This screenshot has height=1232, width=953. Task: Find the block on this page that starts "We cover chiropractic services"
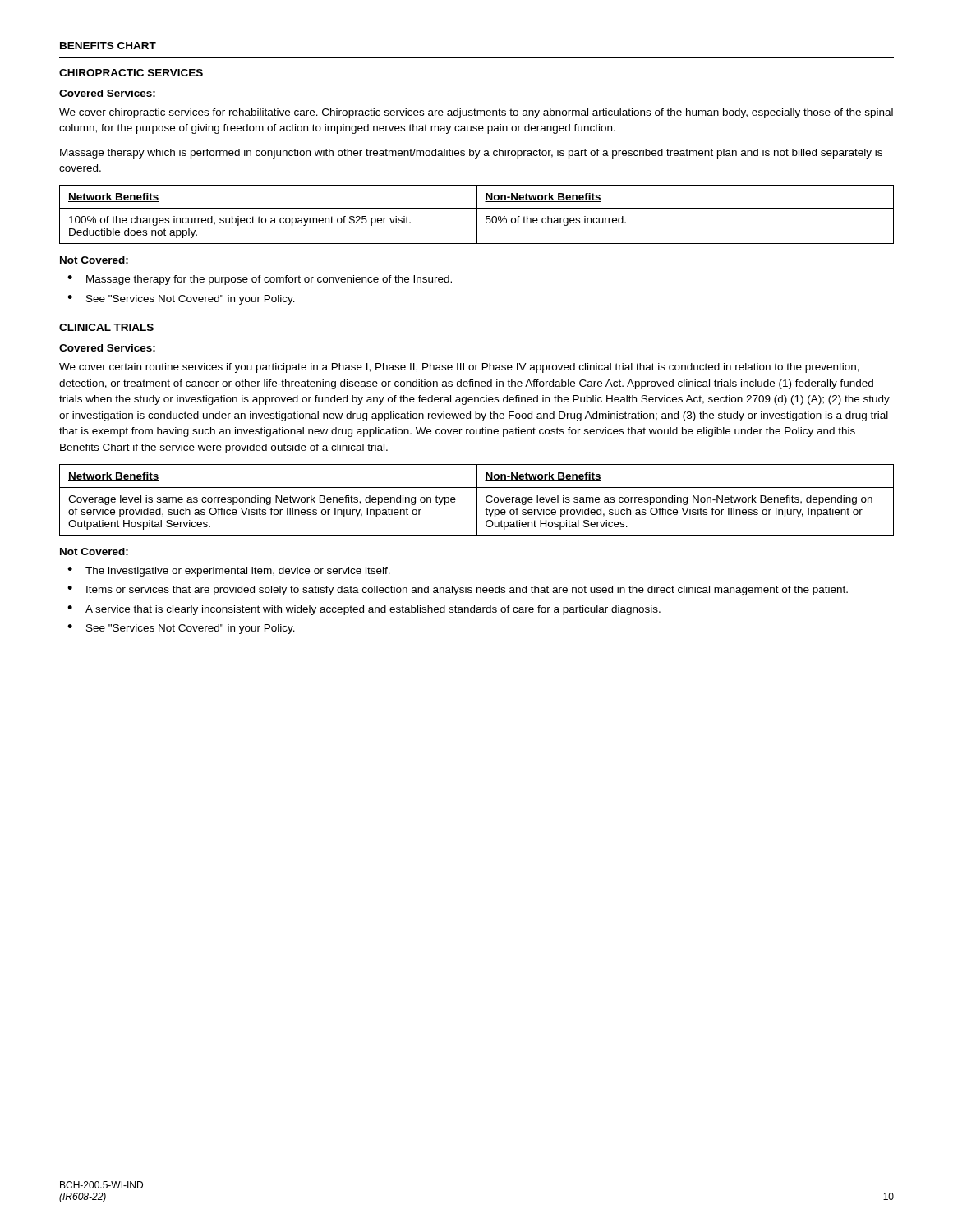point(476,120)
